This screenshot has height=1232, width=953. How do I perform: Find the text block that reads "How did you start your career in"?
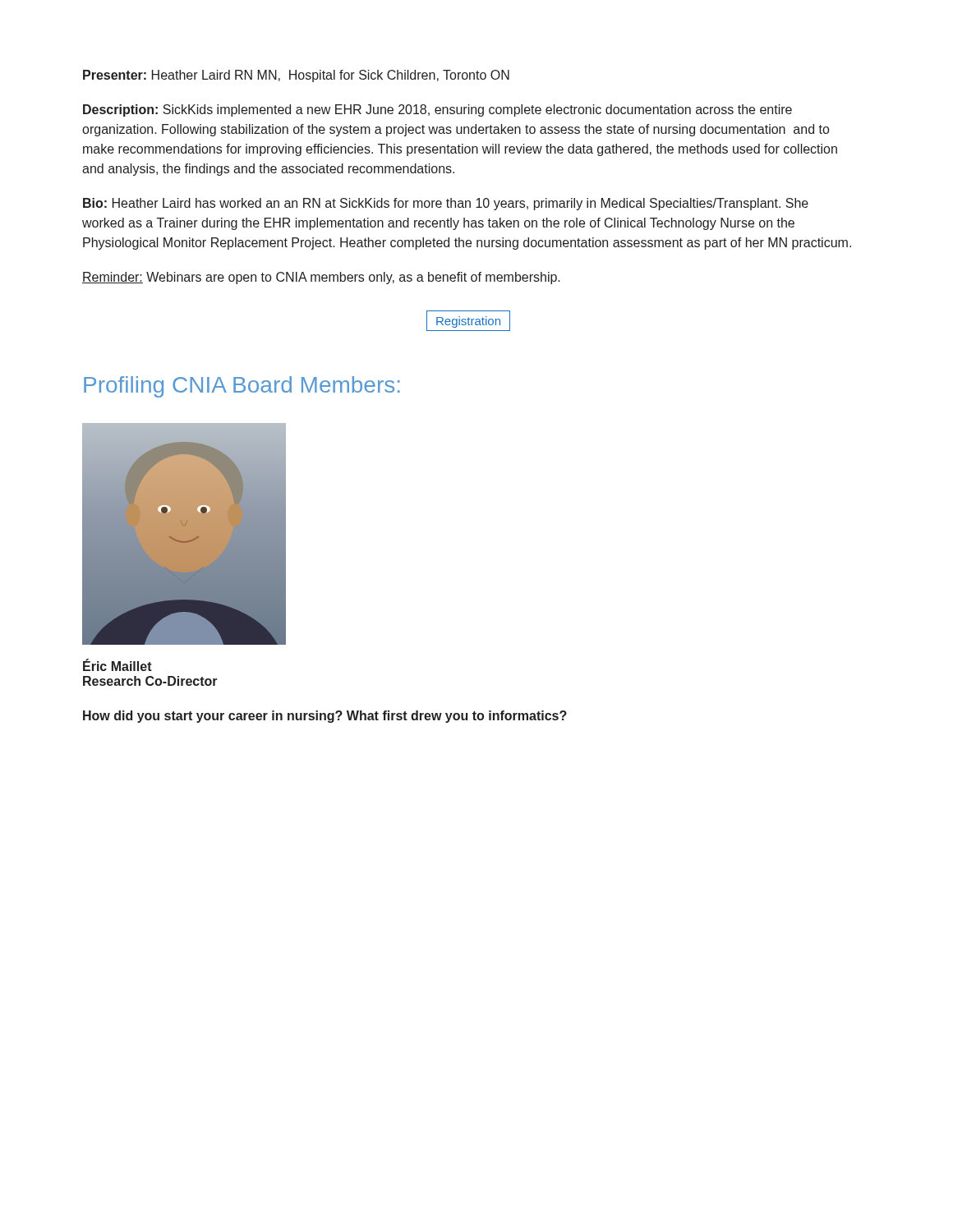click(x=325, y=716)
